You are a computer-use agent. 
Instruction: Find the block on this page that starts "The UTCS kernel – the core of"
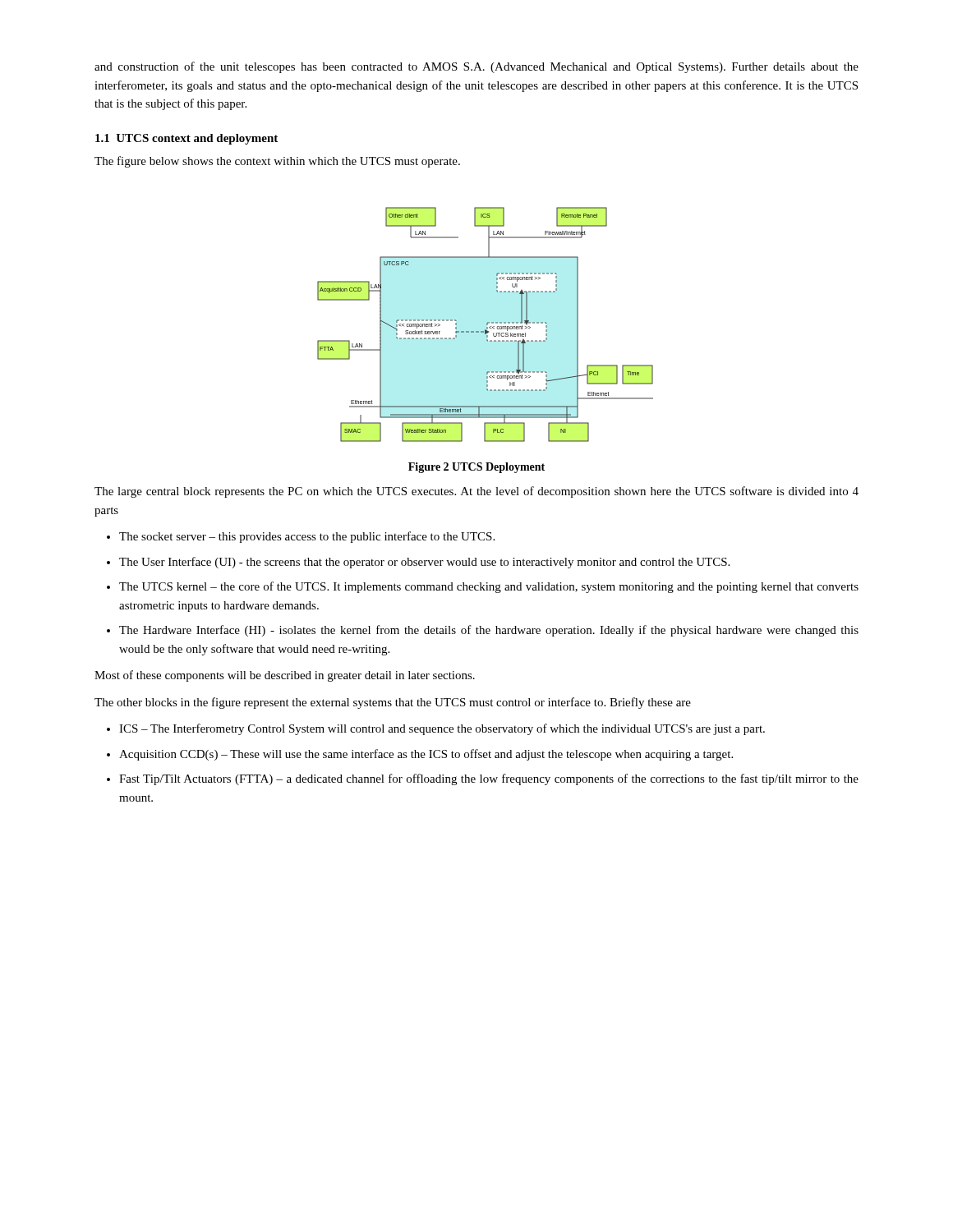tap(489, 596)
